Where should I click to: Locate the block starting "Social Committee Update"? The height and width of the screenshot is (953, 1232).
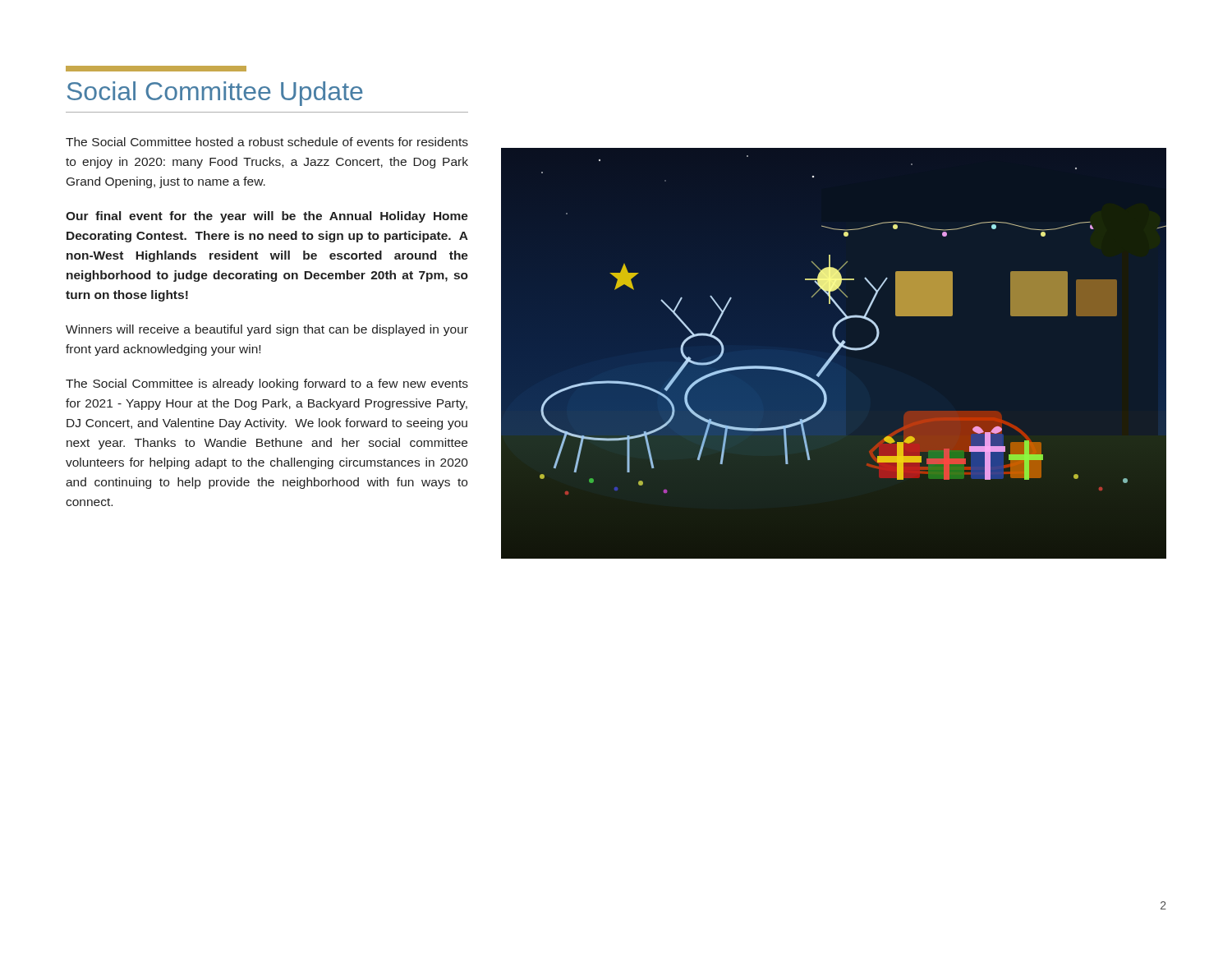pos(267,89)
